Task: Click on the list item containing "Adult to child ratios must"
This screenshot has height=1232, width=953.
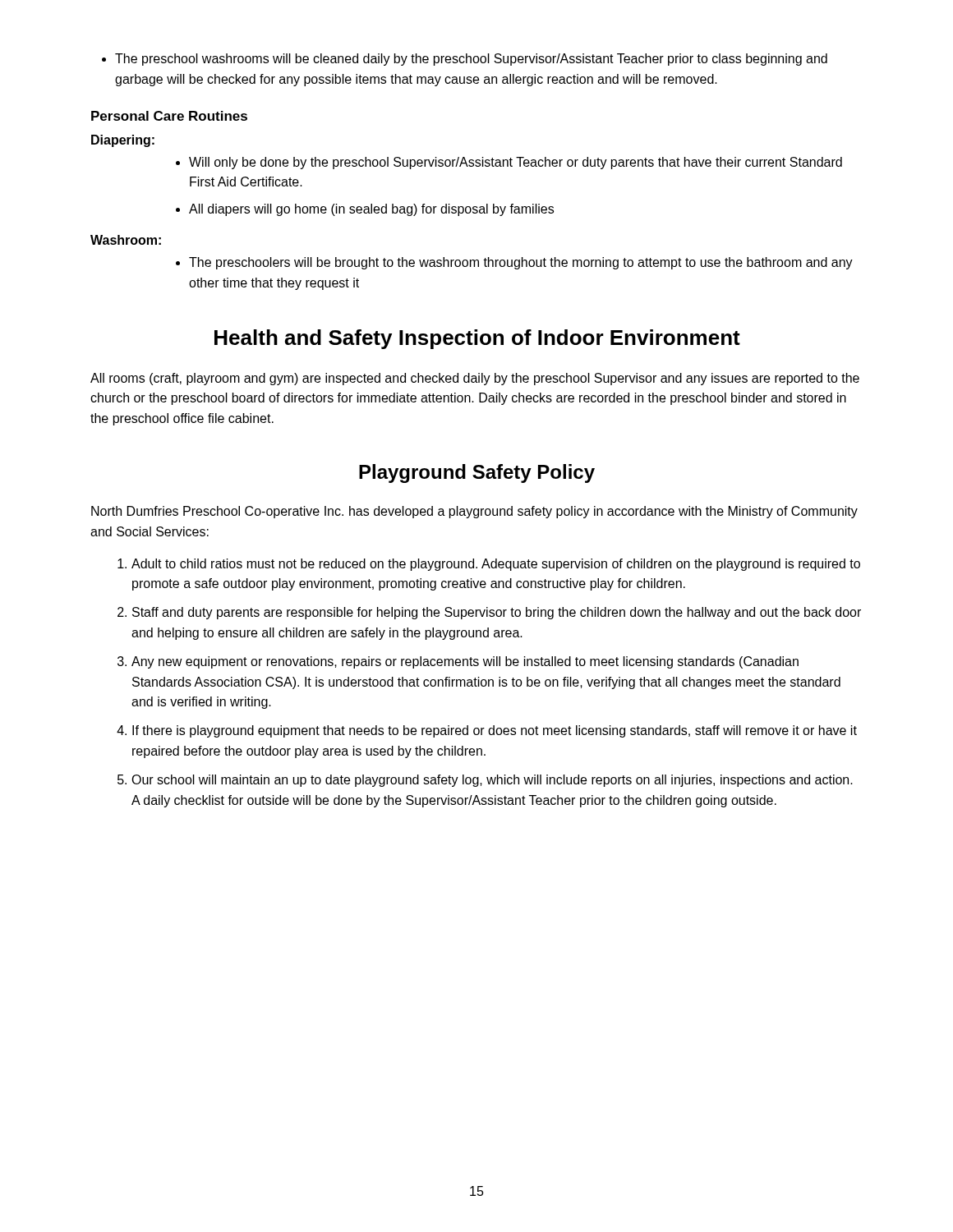Action: 476,682
